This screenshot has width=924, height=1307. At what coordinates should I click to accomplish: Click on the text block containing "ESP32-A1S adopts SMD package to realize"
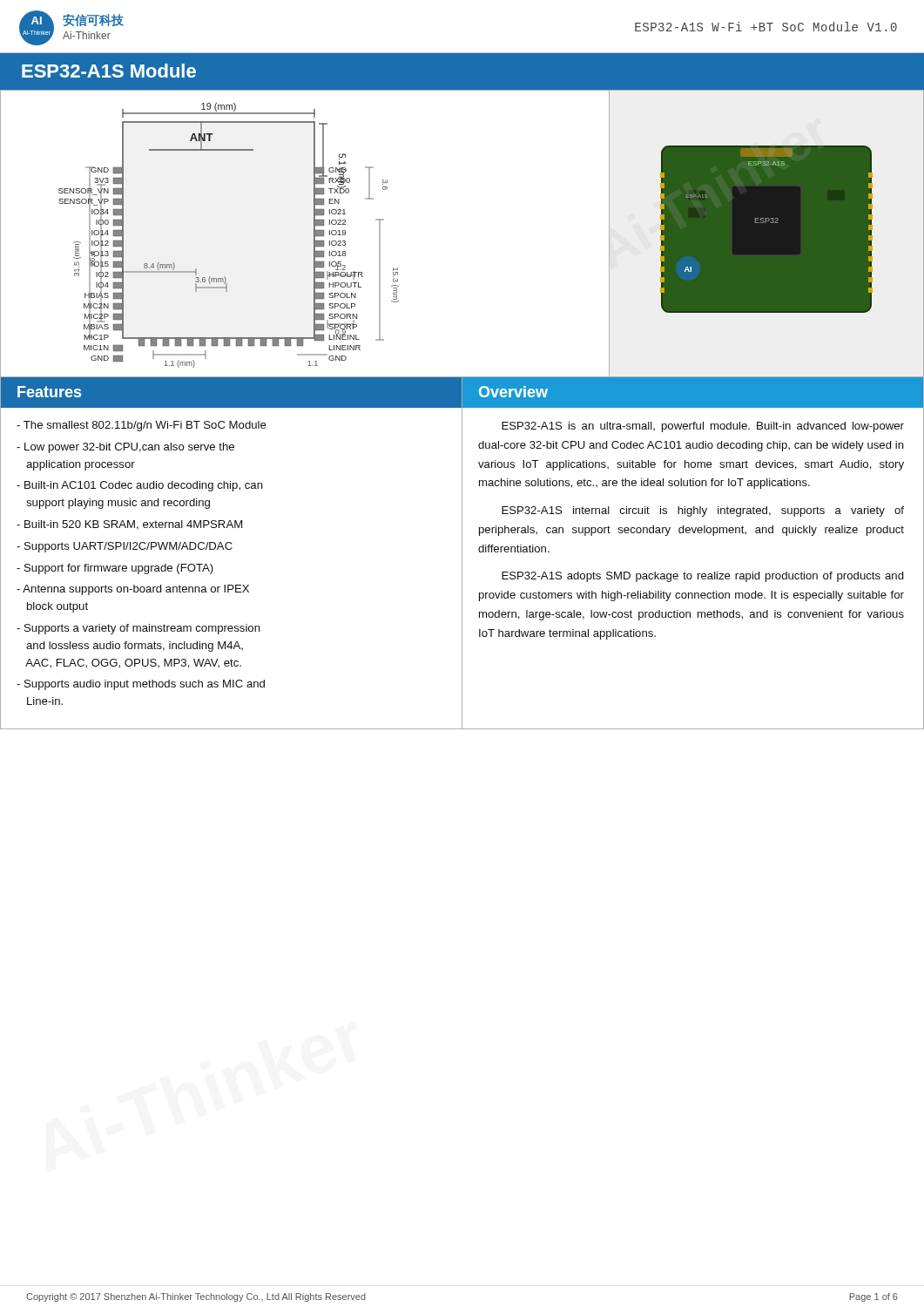[x=691, y=604]
